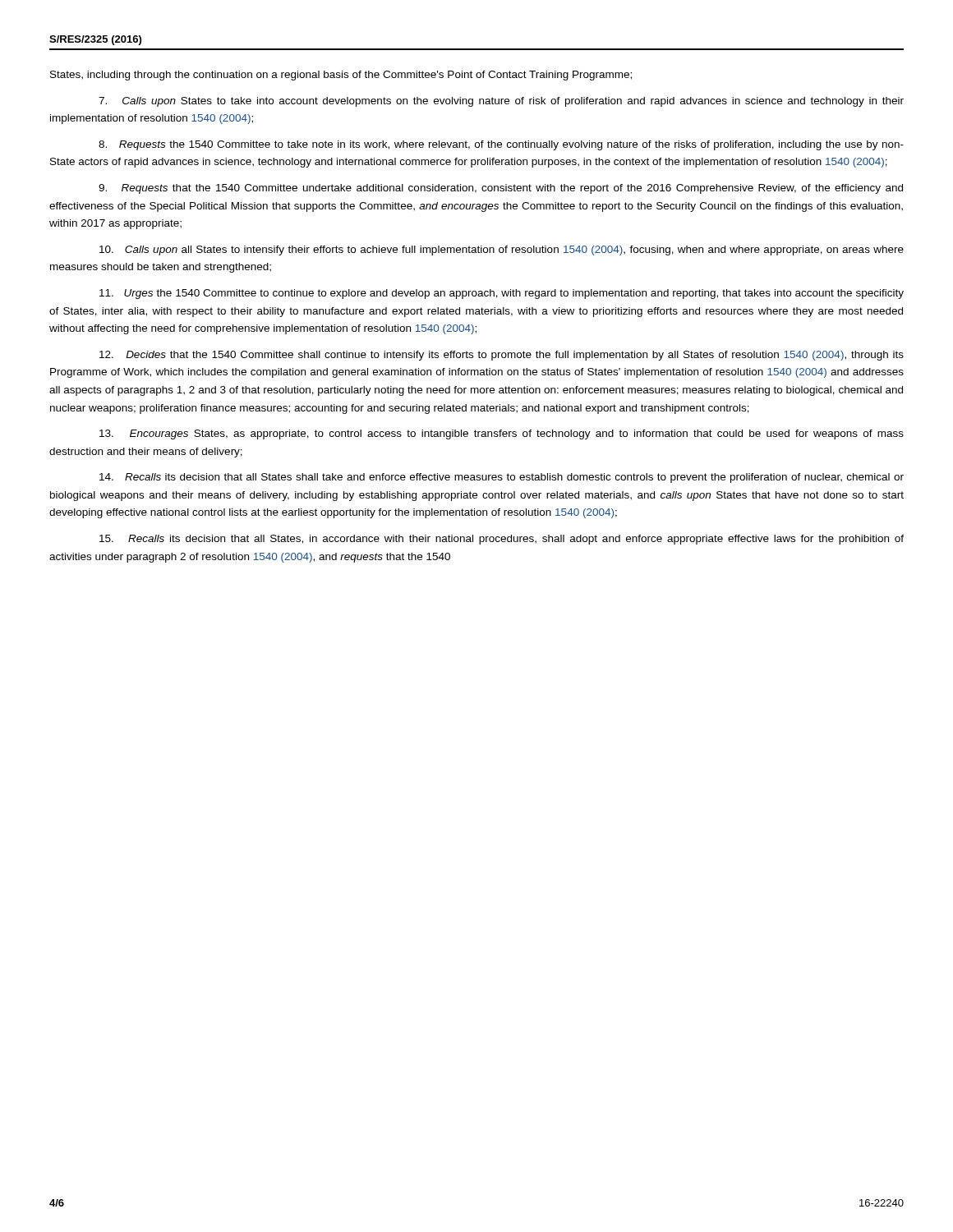Locate the block of text that opens with "Requests that the 1540 Committee undertake additional consideration,"
This screenshot has width=953, height=1232.
click(476, 205)
